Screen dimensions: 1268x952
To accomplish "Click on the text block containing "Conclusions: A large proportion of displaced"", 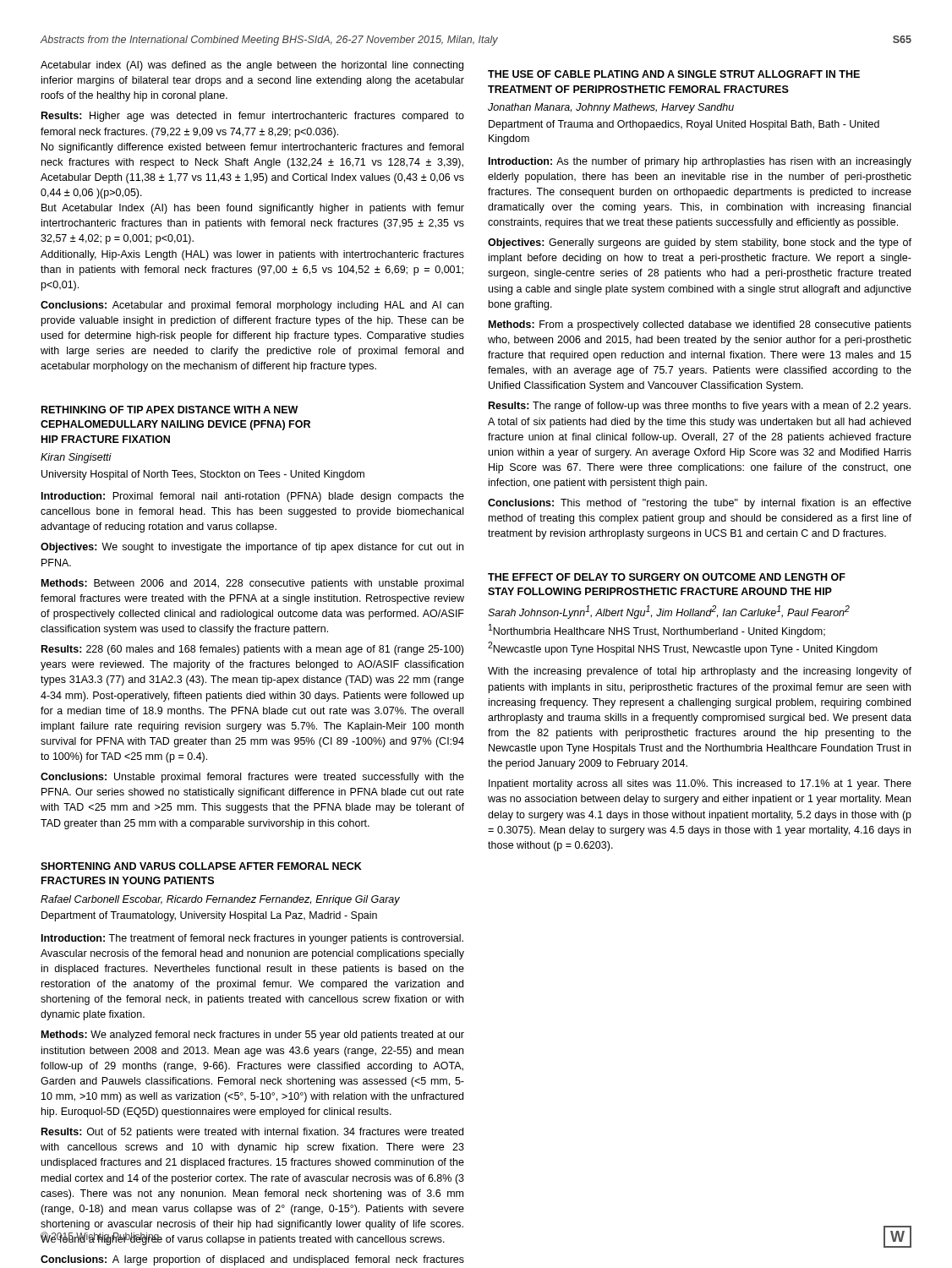I will point(252,1261).
